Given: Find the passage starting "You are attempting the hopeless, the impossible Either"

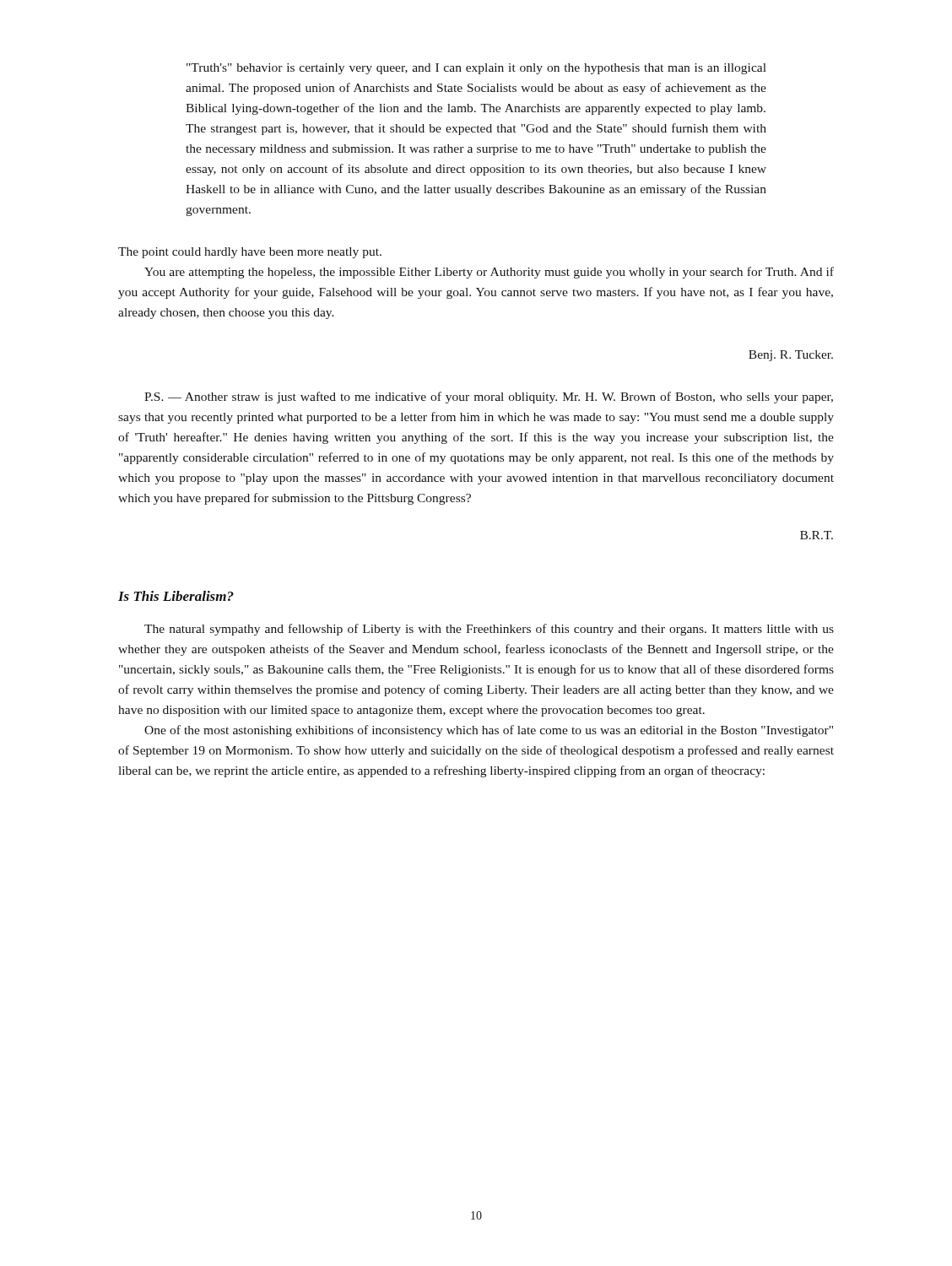Looking at the screenshot, I should (476, 292).
